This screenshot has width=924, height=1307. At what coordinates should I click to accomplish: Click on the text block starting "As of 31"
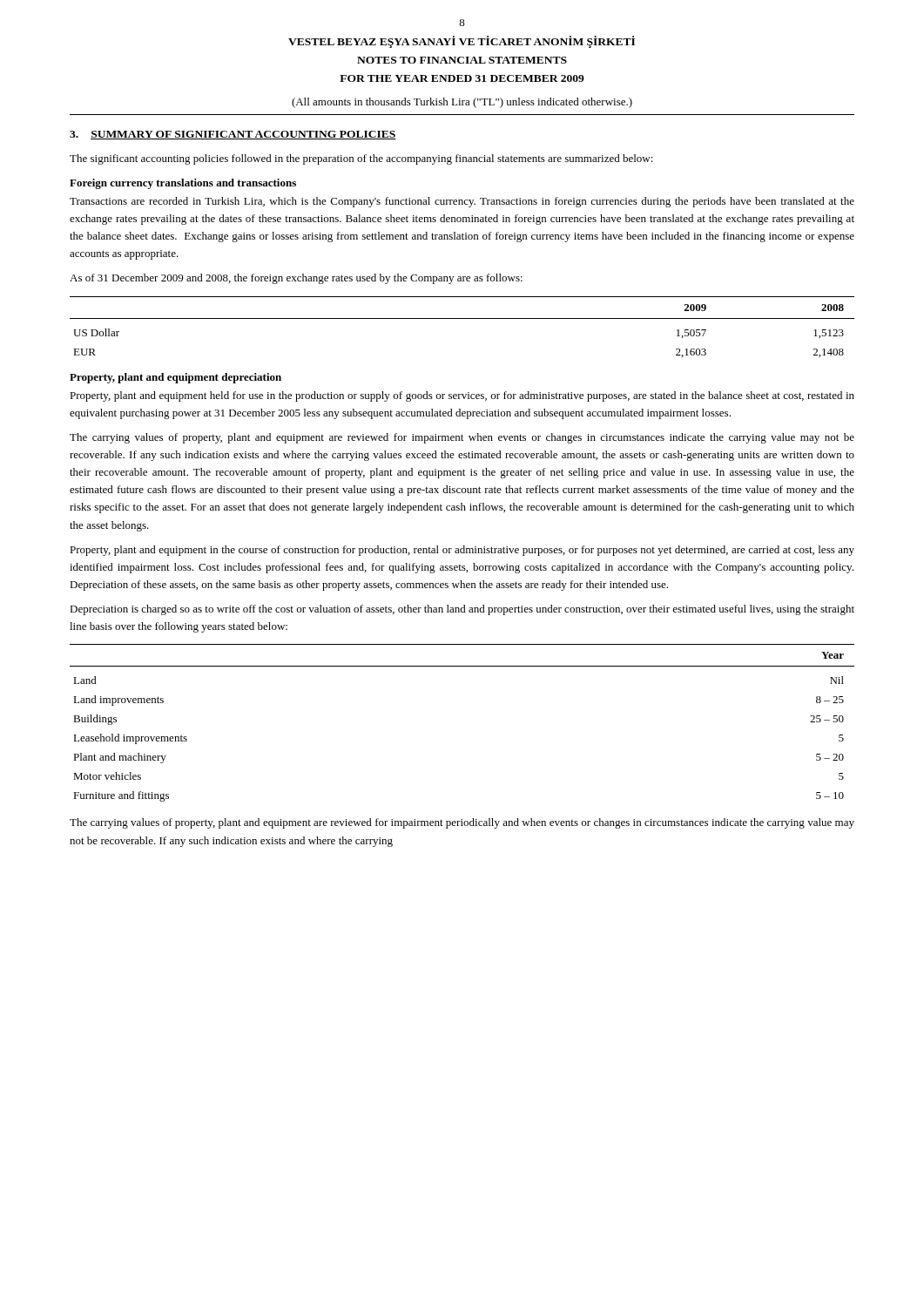[x=296, y=278]
